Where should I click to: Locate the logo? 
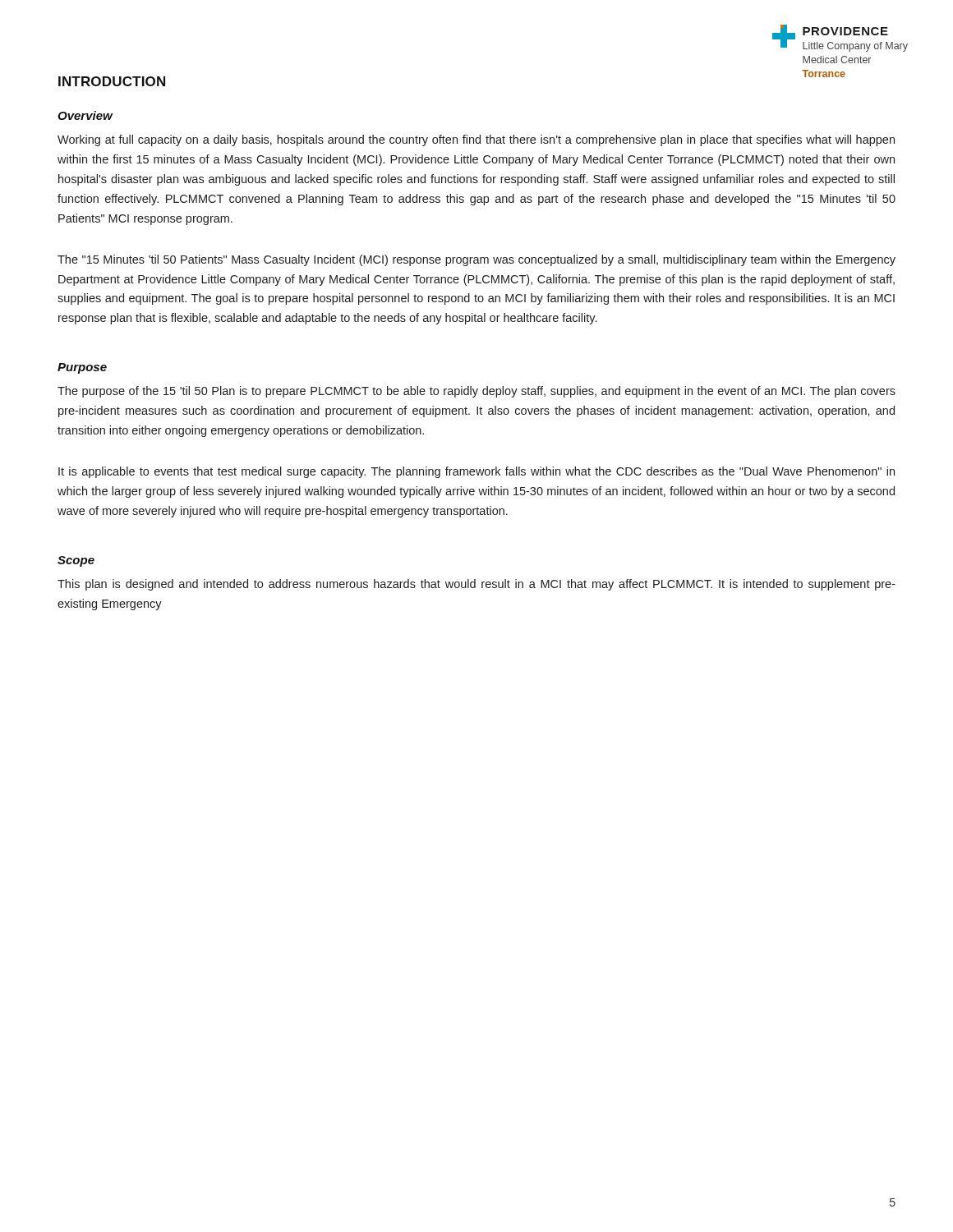pyautogui.click(x=840, y=52)
